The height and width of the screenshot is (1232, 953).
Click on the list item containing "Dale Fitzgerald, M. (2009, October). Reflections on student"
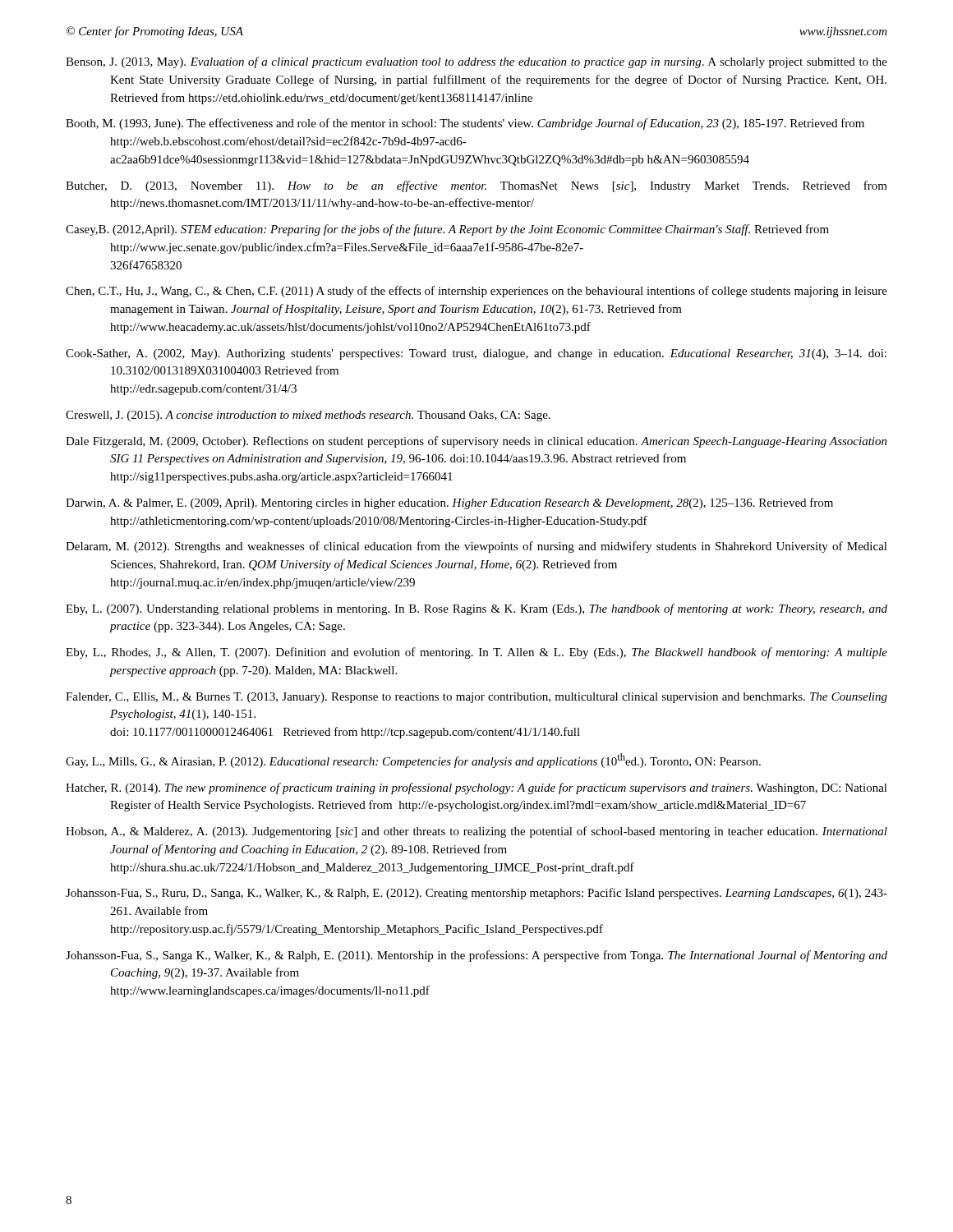(x=476, y=458)
